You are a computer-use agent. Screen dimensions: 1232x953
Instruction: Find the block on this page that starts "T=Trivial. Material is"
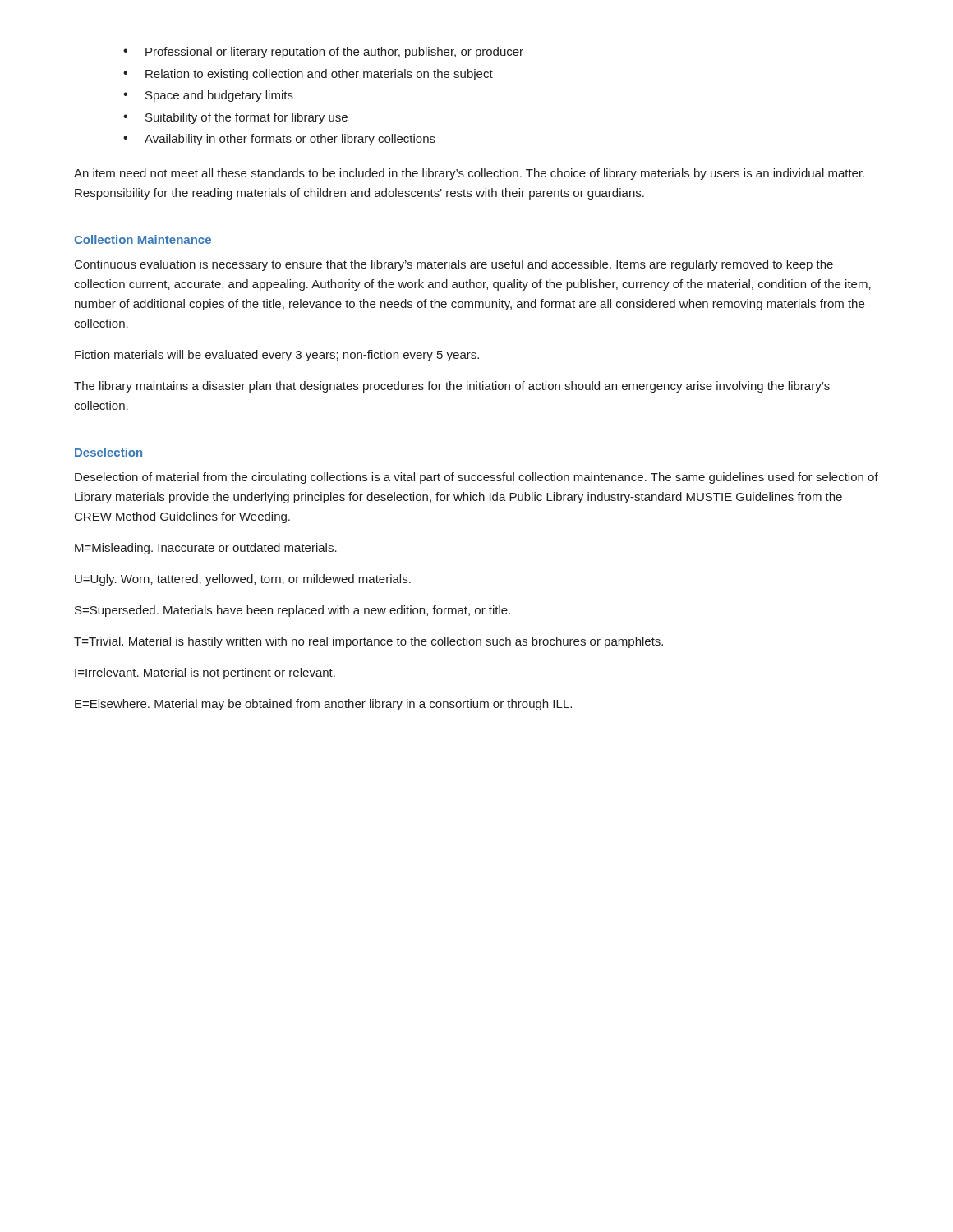tap(369, 641)
